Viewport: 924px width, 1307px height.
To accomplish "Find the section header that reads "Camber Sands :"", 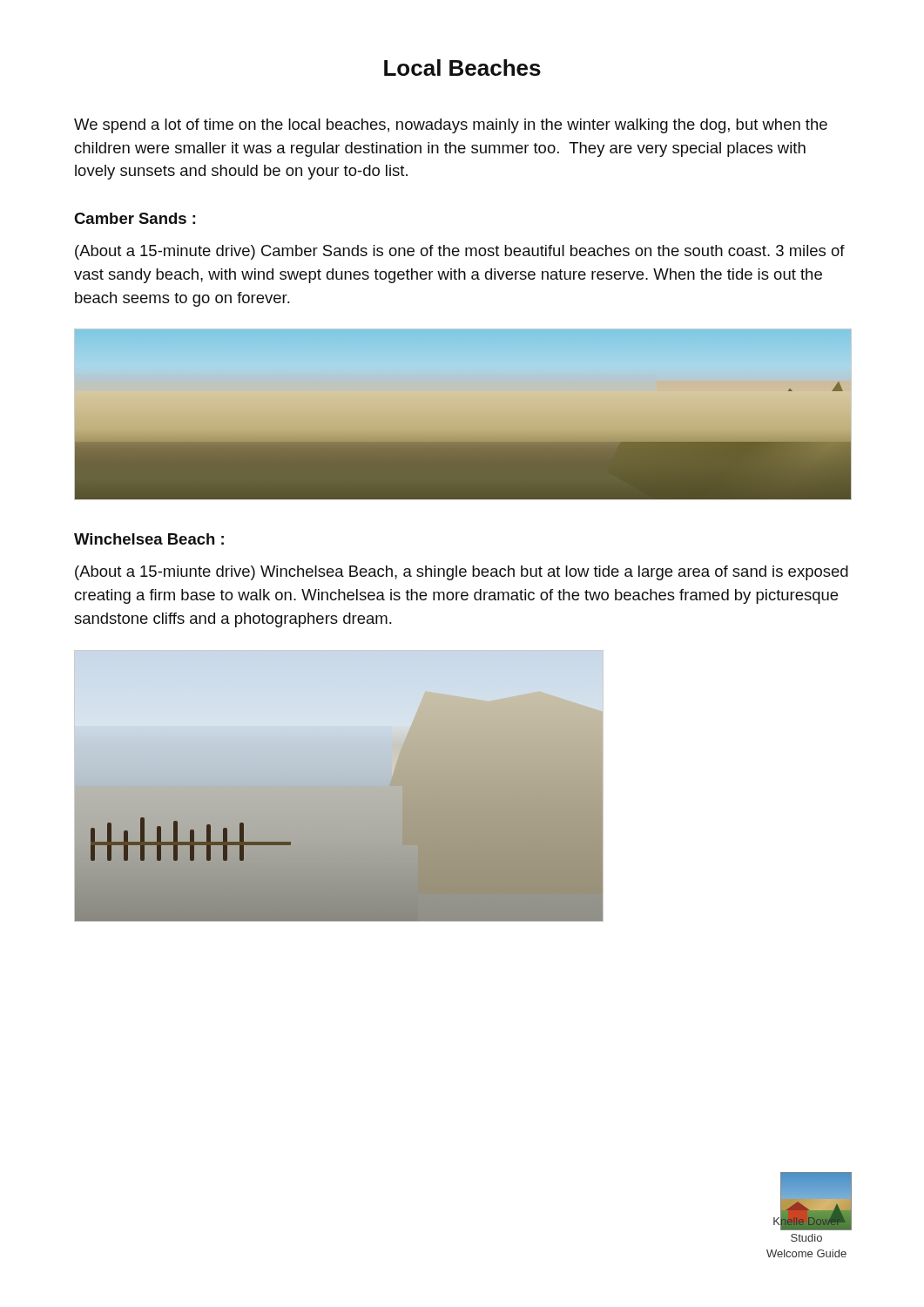I will point(135,218).
